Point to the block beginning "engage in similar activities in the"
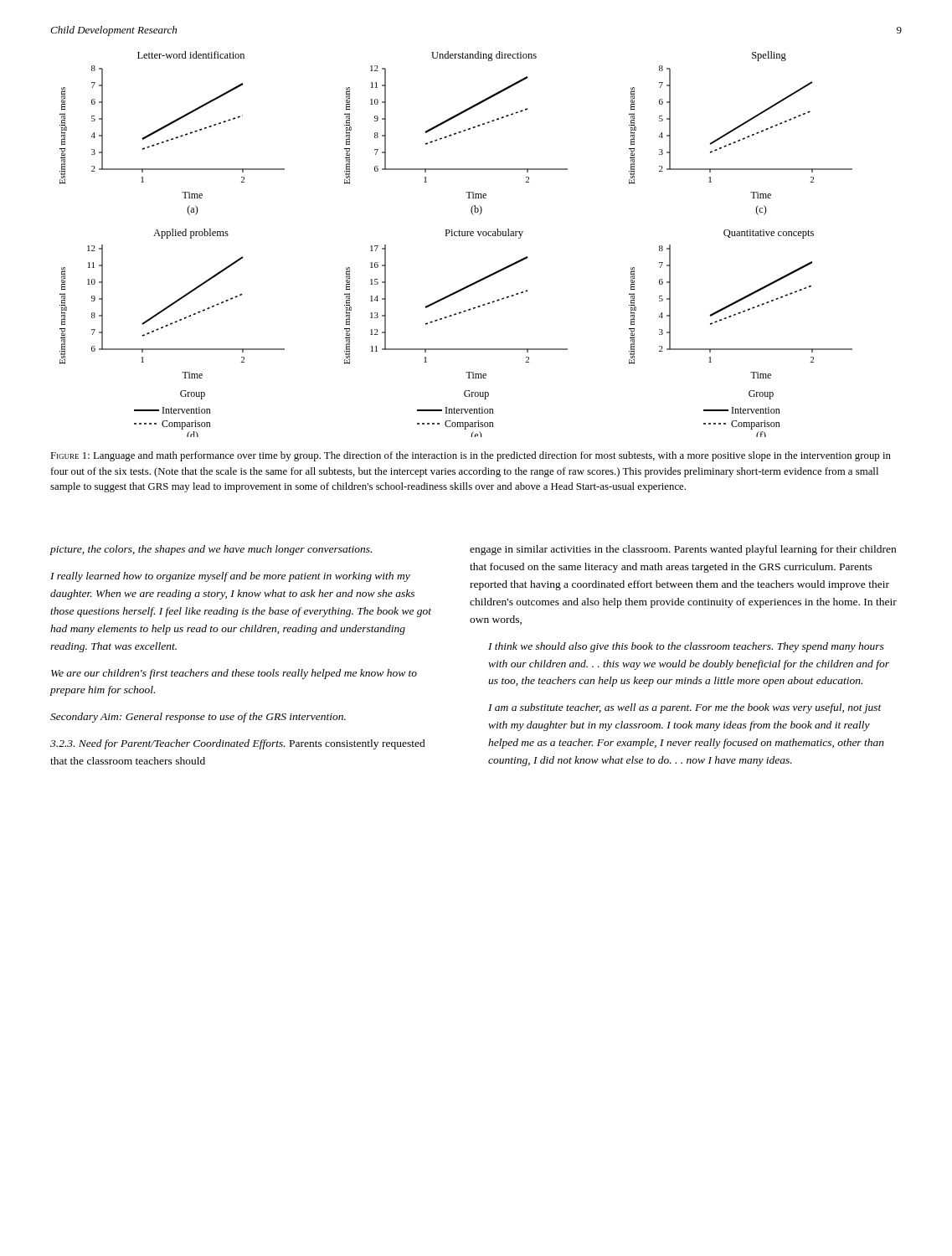 pyautogui.click(x=683, y=584)
